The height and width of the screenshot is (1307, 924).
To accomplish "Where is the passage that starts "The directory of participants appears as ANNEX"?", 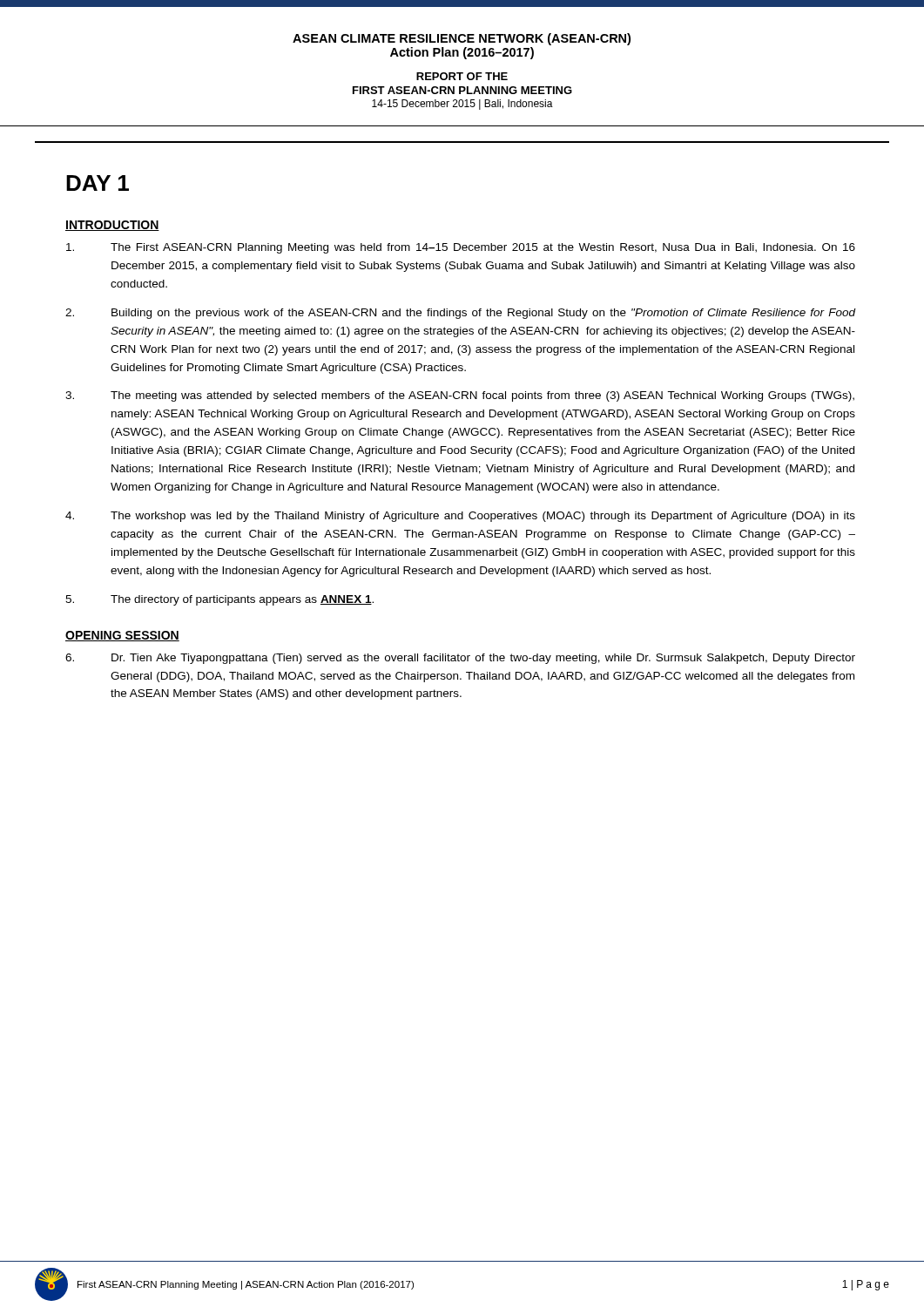I will tap(219, 600).
